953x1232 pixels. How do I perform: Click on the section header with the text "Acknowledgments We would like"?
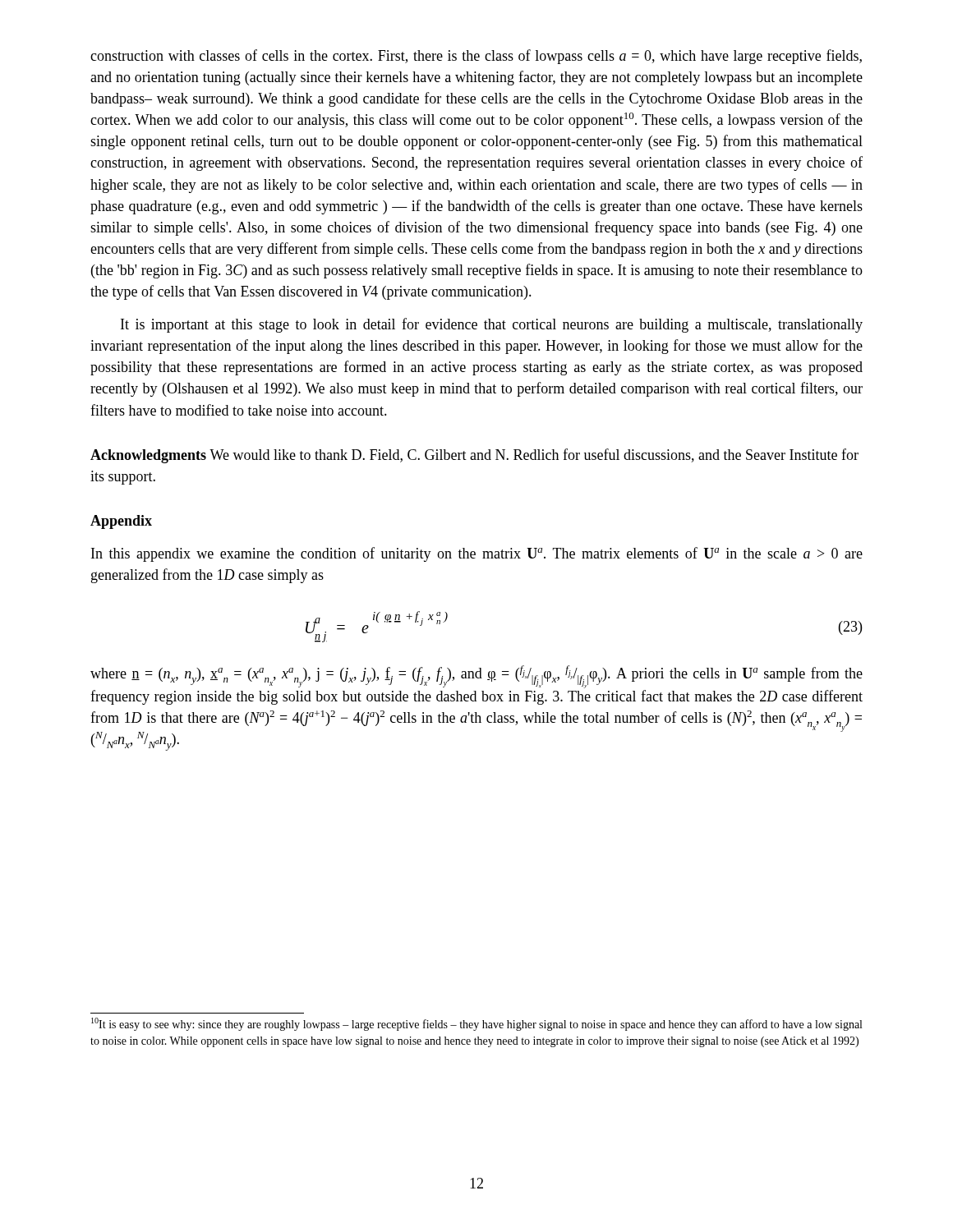pyautogui.click(x=476, y=465)
